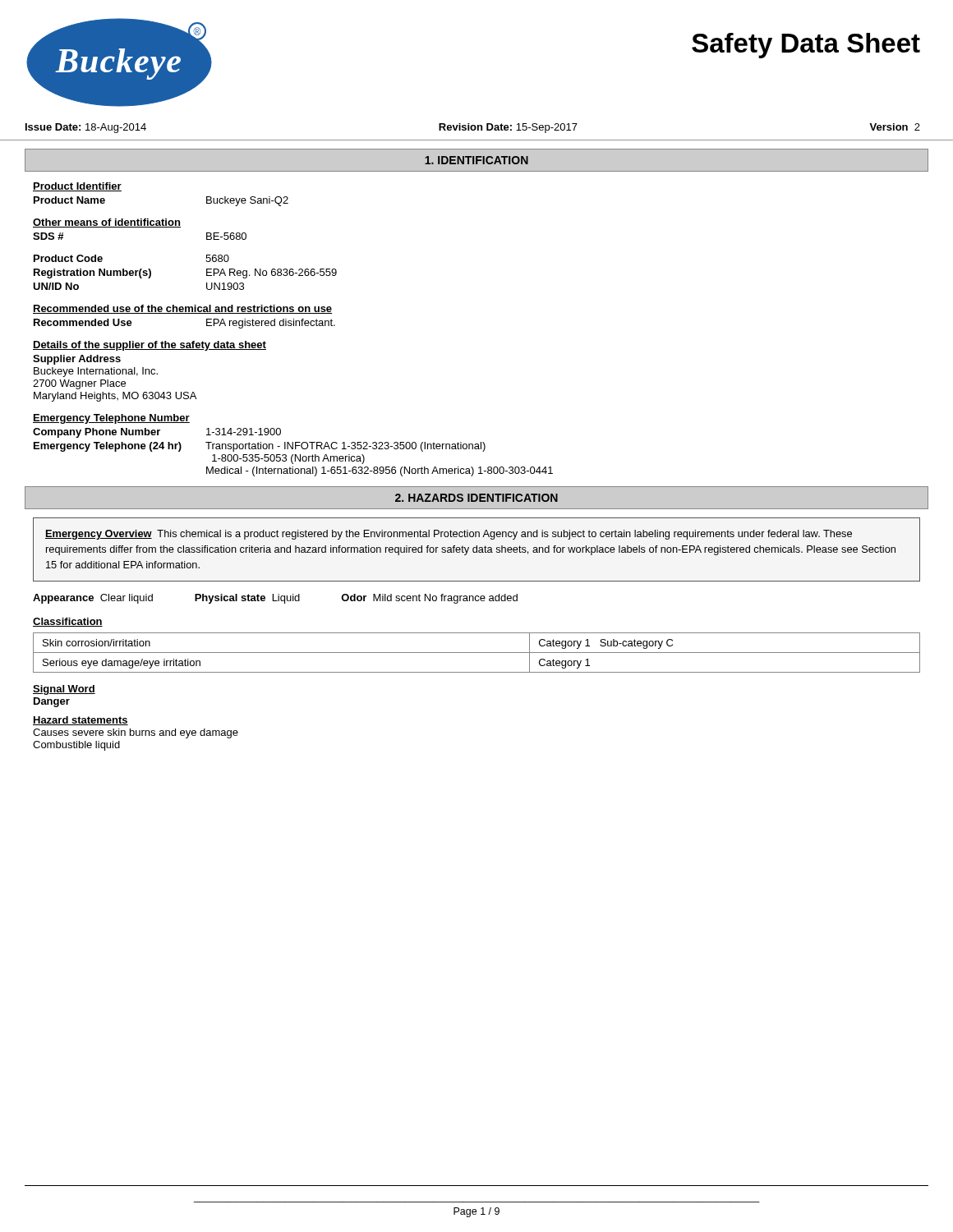The image size is (953, 1232).
Task: Find the table that mentions "Category 1"
Action: pyautogui.click(x=476, y=652)
